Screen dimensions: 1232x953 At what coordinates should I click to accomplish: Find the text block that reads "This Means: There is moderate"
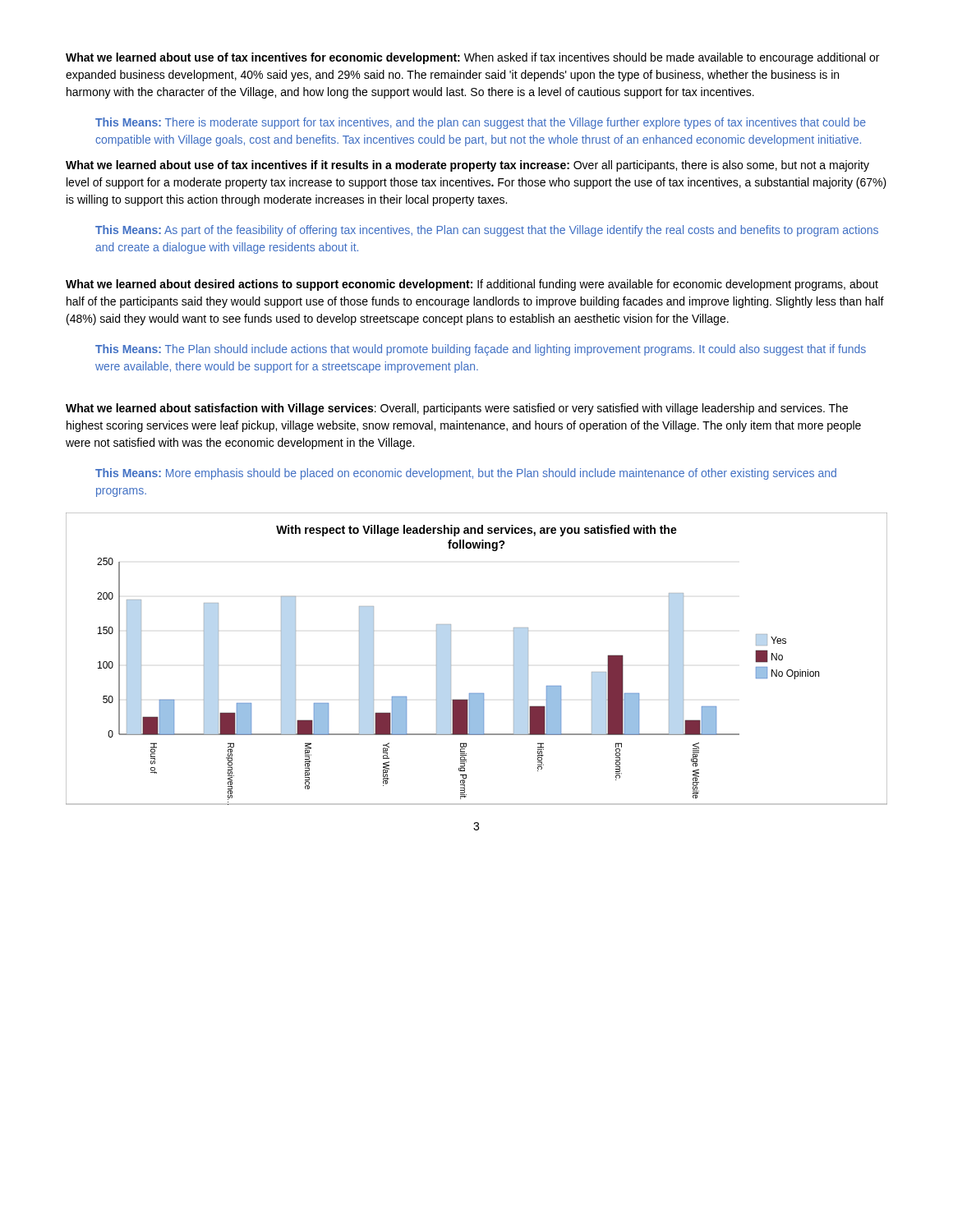[481, 131]
